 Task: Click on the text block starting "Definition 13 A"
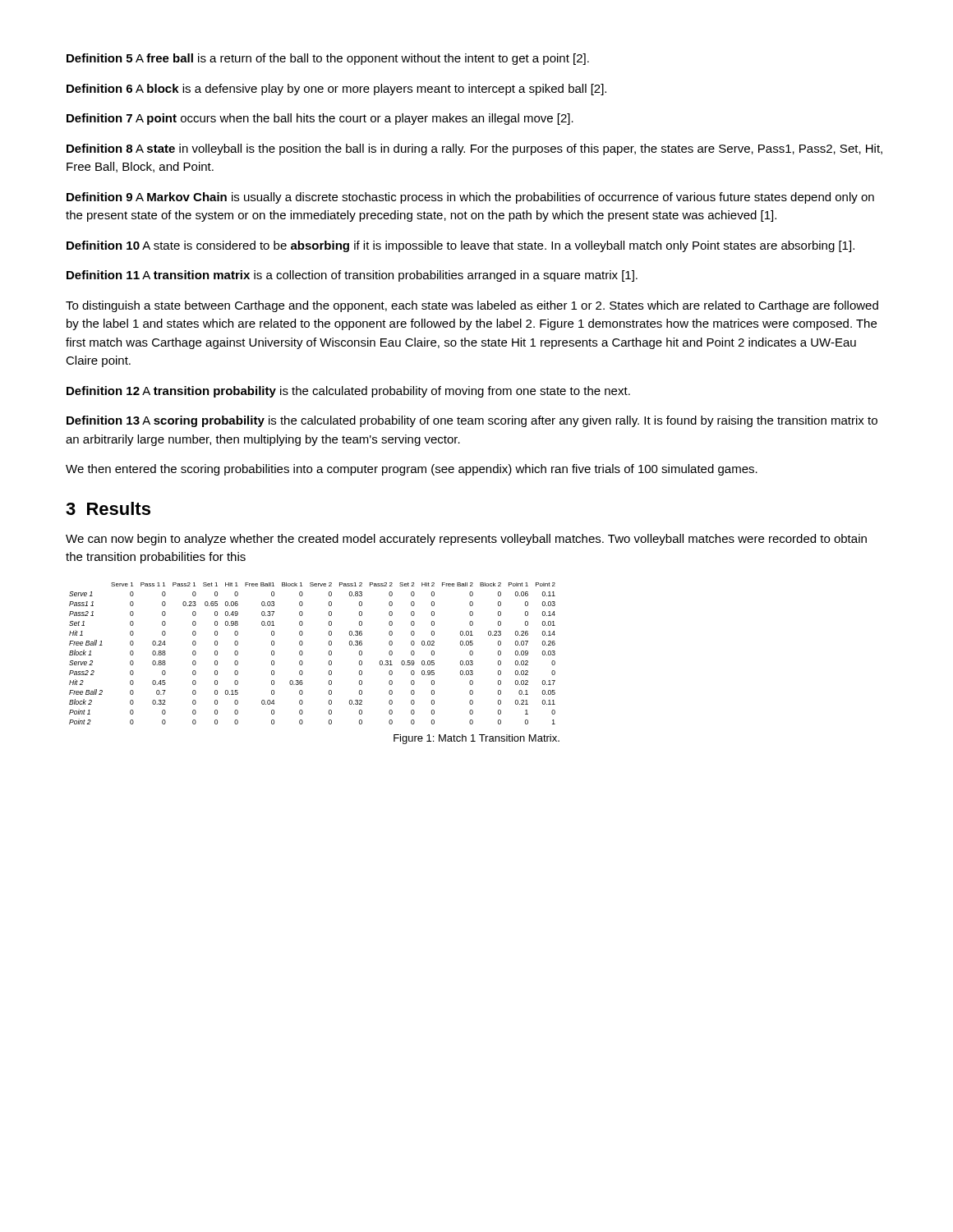472,429
